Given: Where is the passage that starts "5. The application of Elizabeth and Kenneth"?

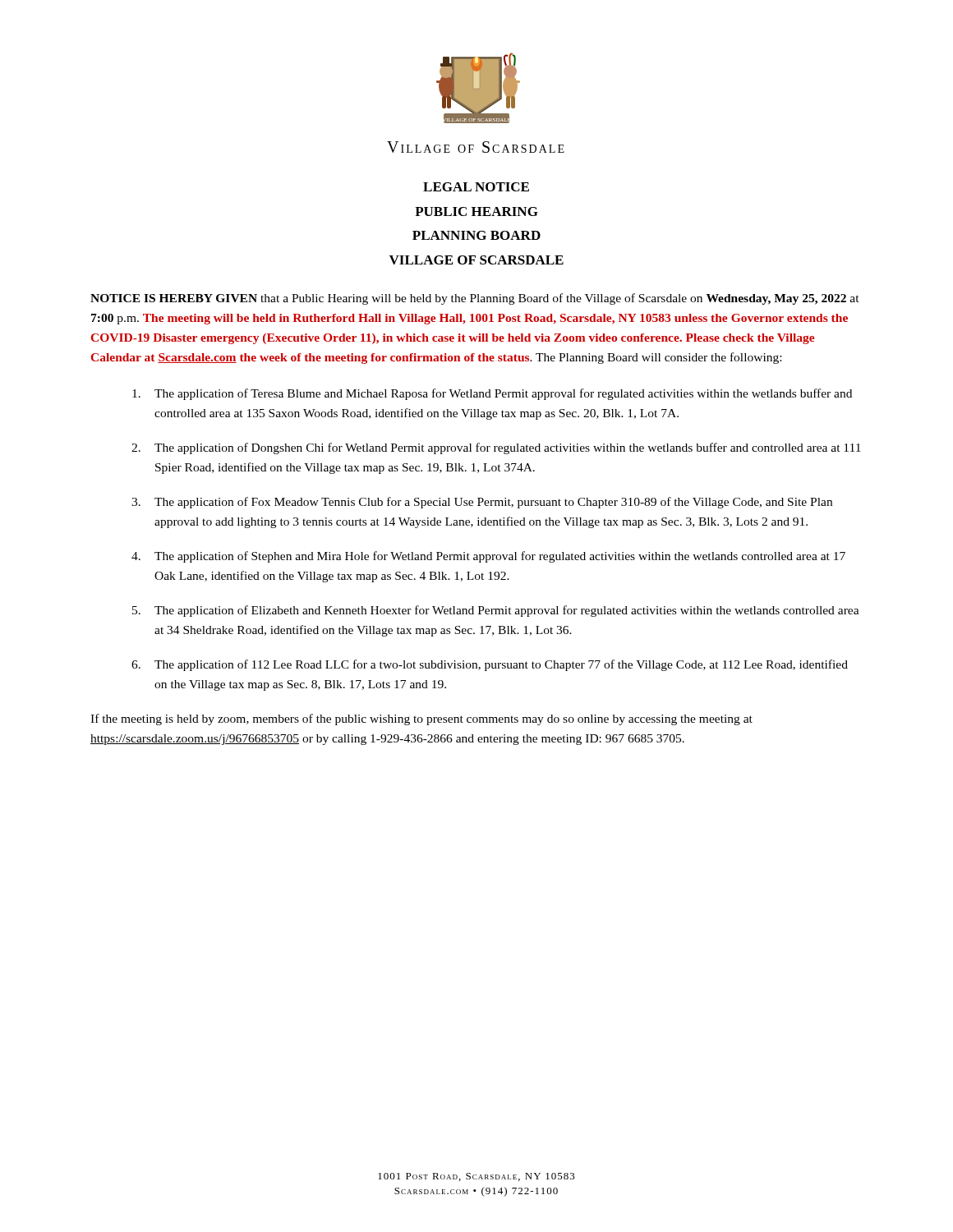Looking at the screenshot, I should pyautogui.click(x=497, y=620).
